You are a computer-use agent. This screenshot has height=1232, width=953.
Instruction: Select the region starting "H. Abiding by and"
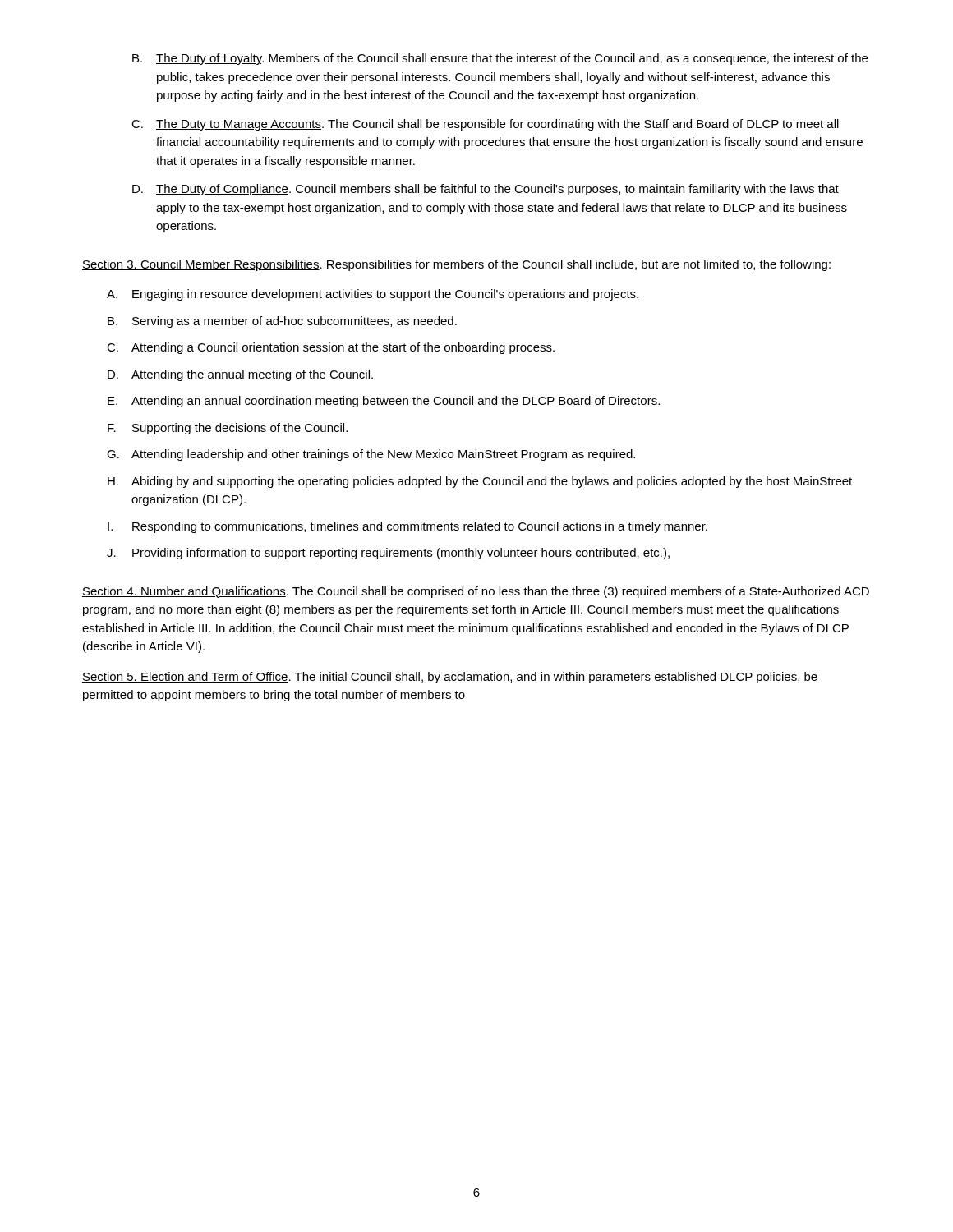point(489,490)
